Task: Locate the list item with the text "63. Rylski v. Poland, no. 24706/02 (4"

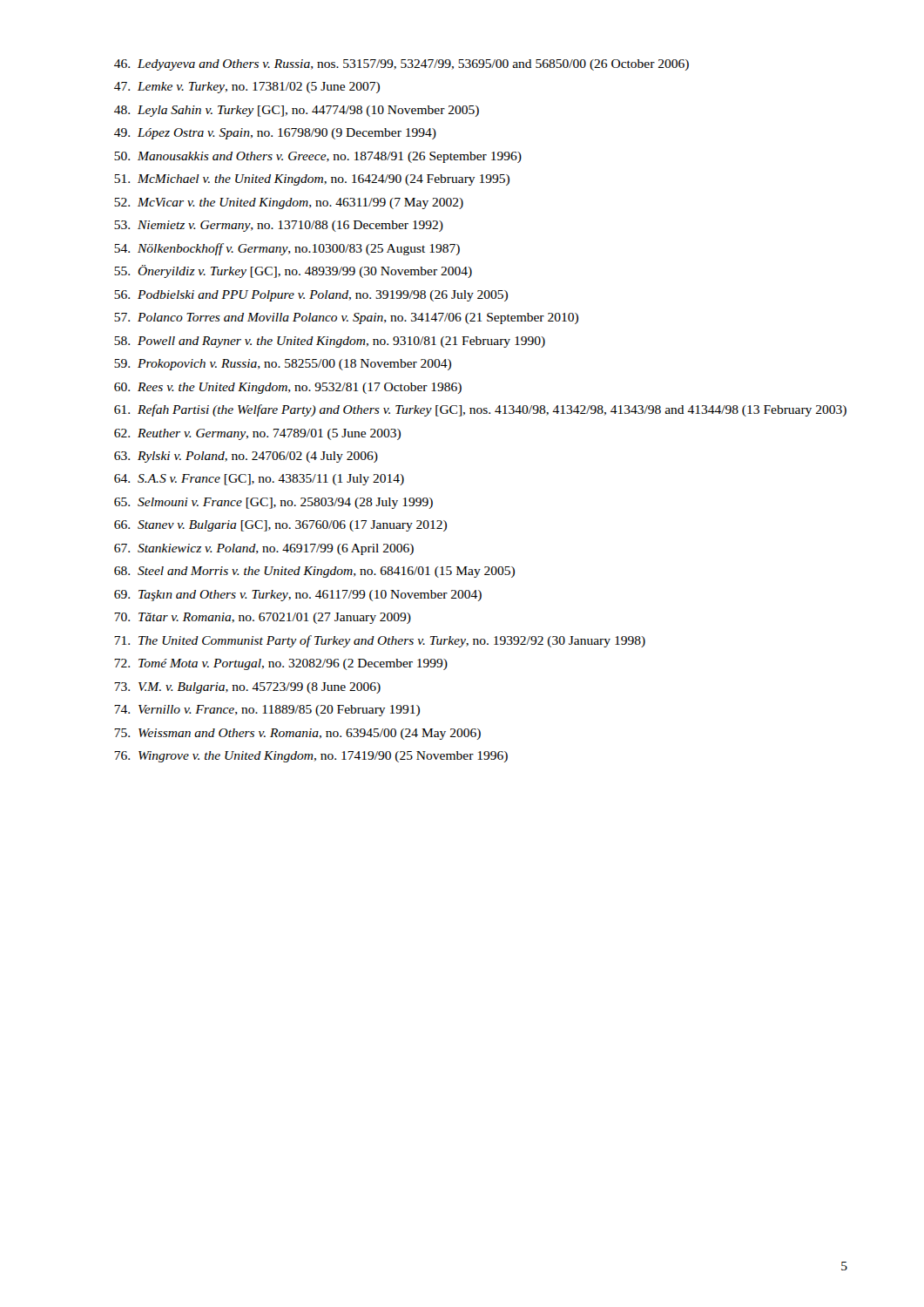Action: point(246,457)
